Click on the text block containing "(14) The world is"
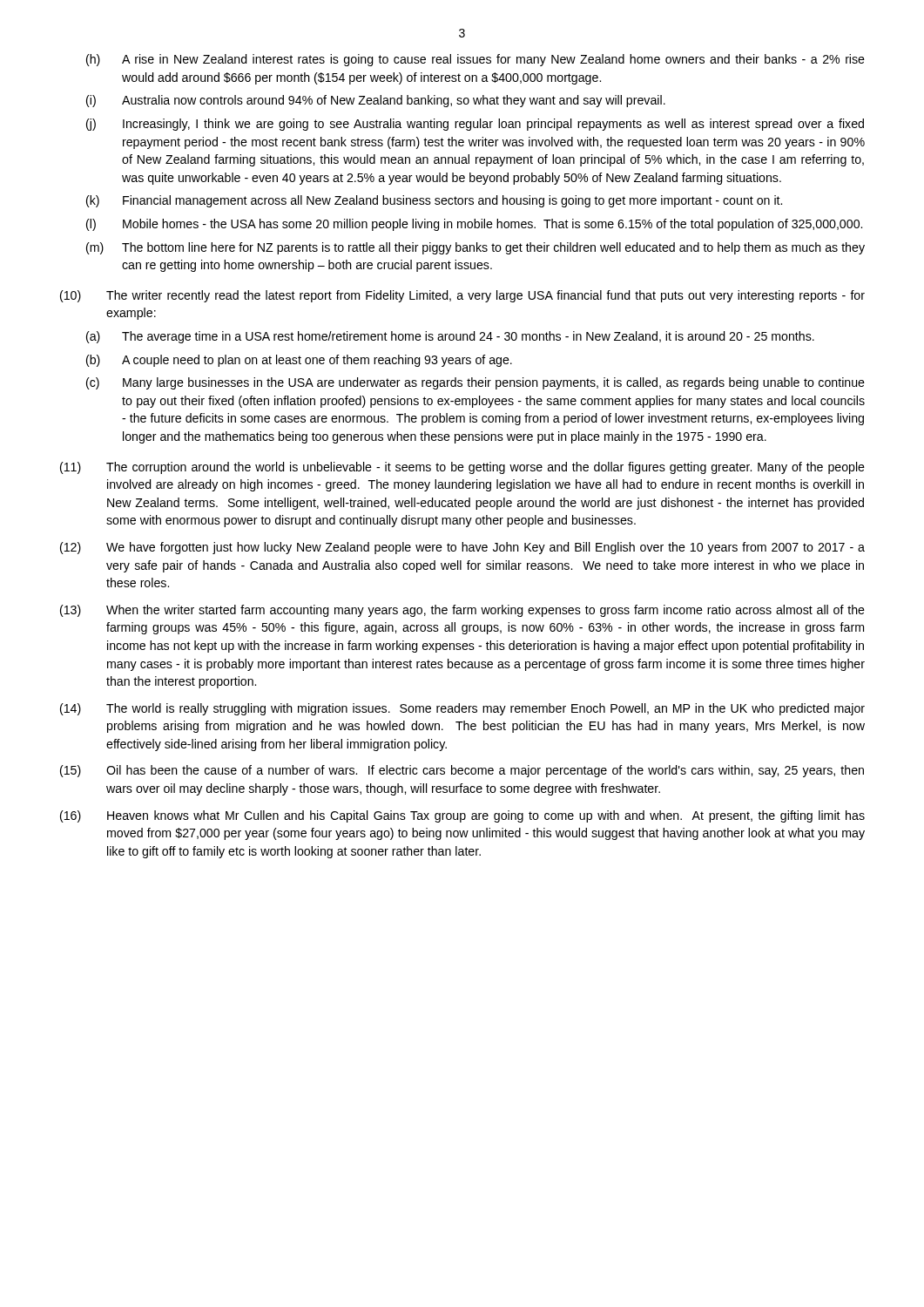 [462, 726]
